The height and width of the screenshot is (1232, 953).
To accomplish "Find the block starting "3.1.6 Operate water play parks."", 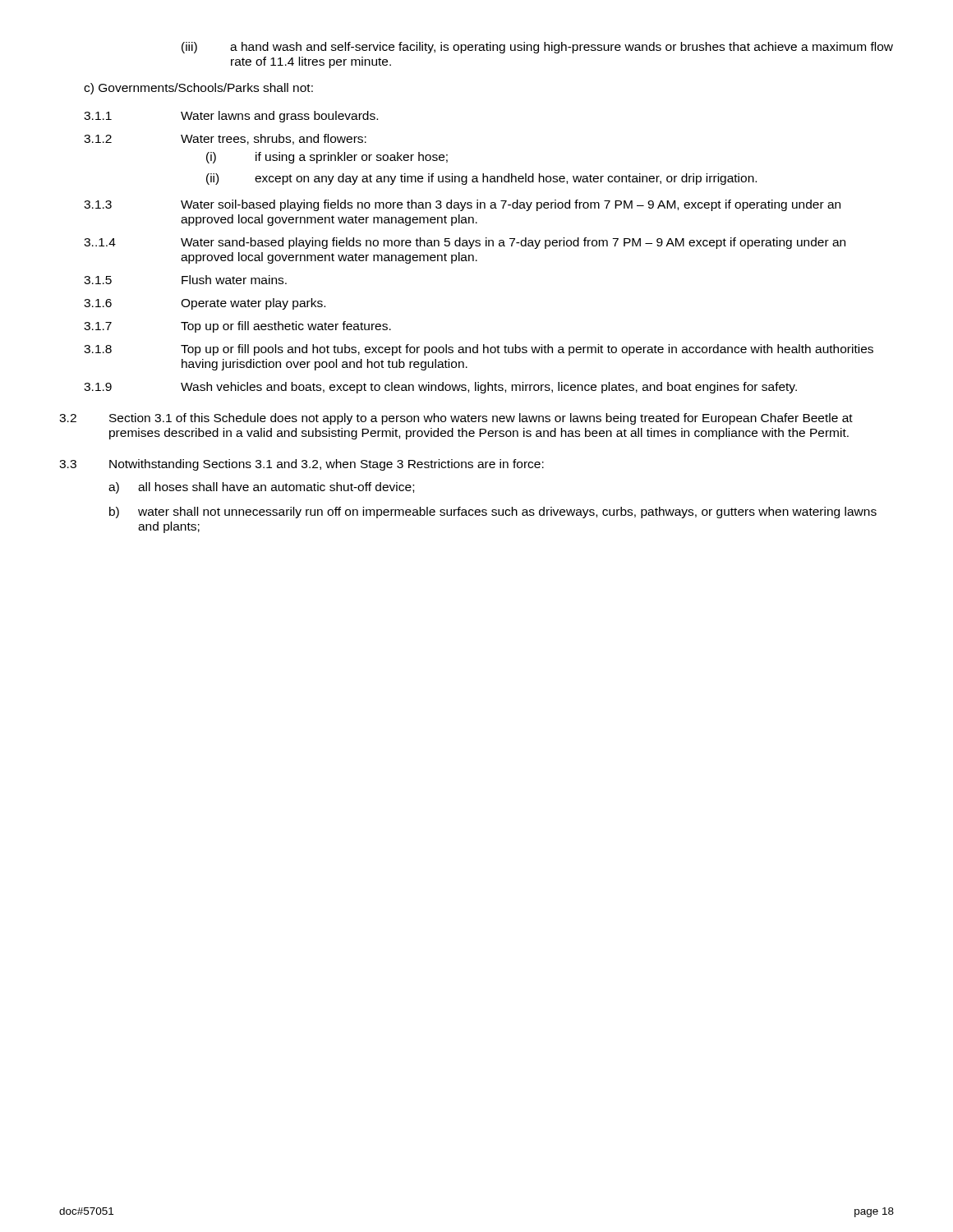I will tap(205, 304).
